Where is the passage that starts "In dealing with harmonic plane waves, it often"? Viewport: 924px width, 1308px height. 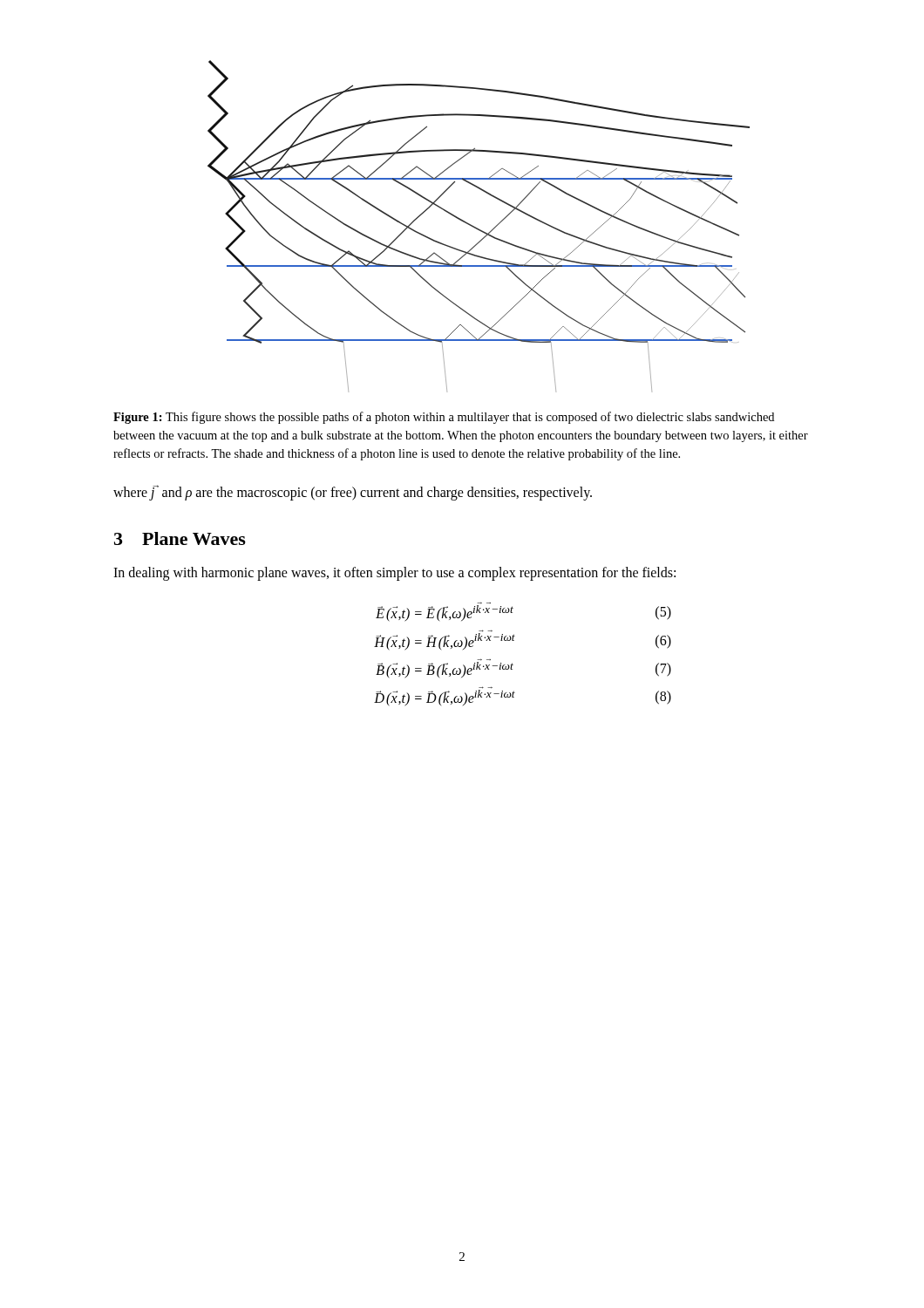point(395,573)
